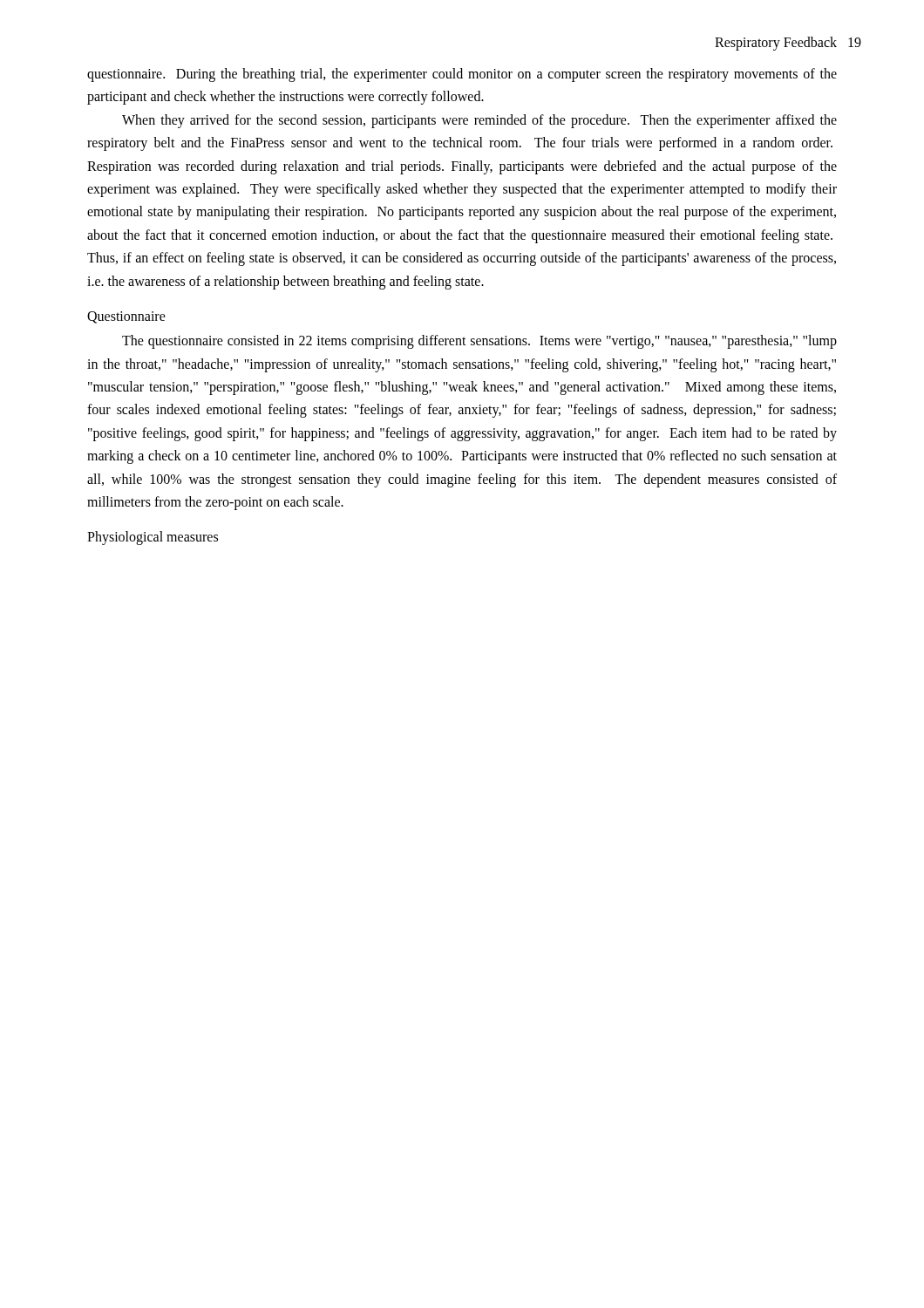Point to the block beginning "When they arrived for"

point(462,200)
